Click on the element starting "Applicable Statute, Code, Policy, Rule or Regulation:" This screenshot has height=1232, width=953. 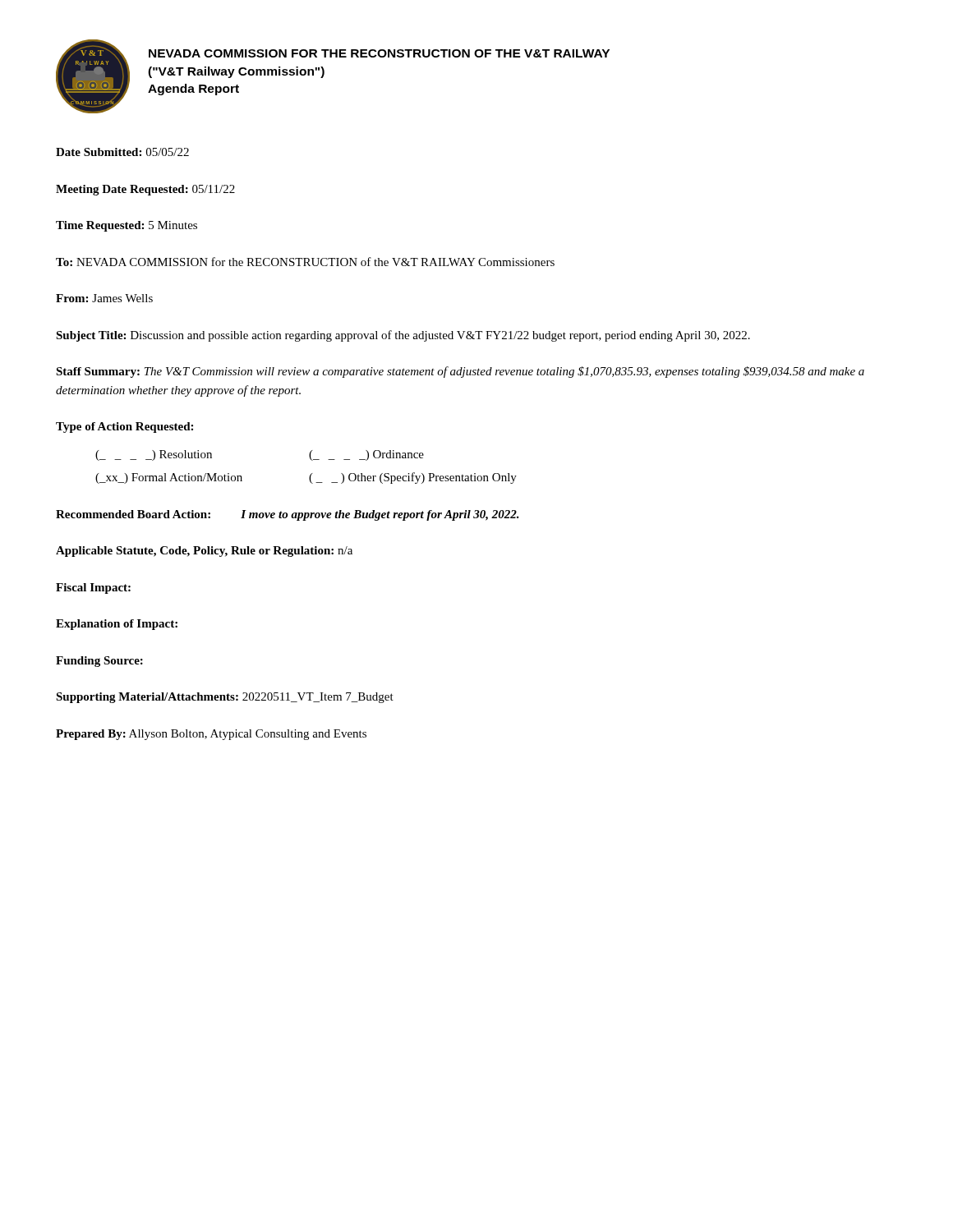click(x=204, y=550)
